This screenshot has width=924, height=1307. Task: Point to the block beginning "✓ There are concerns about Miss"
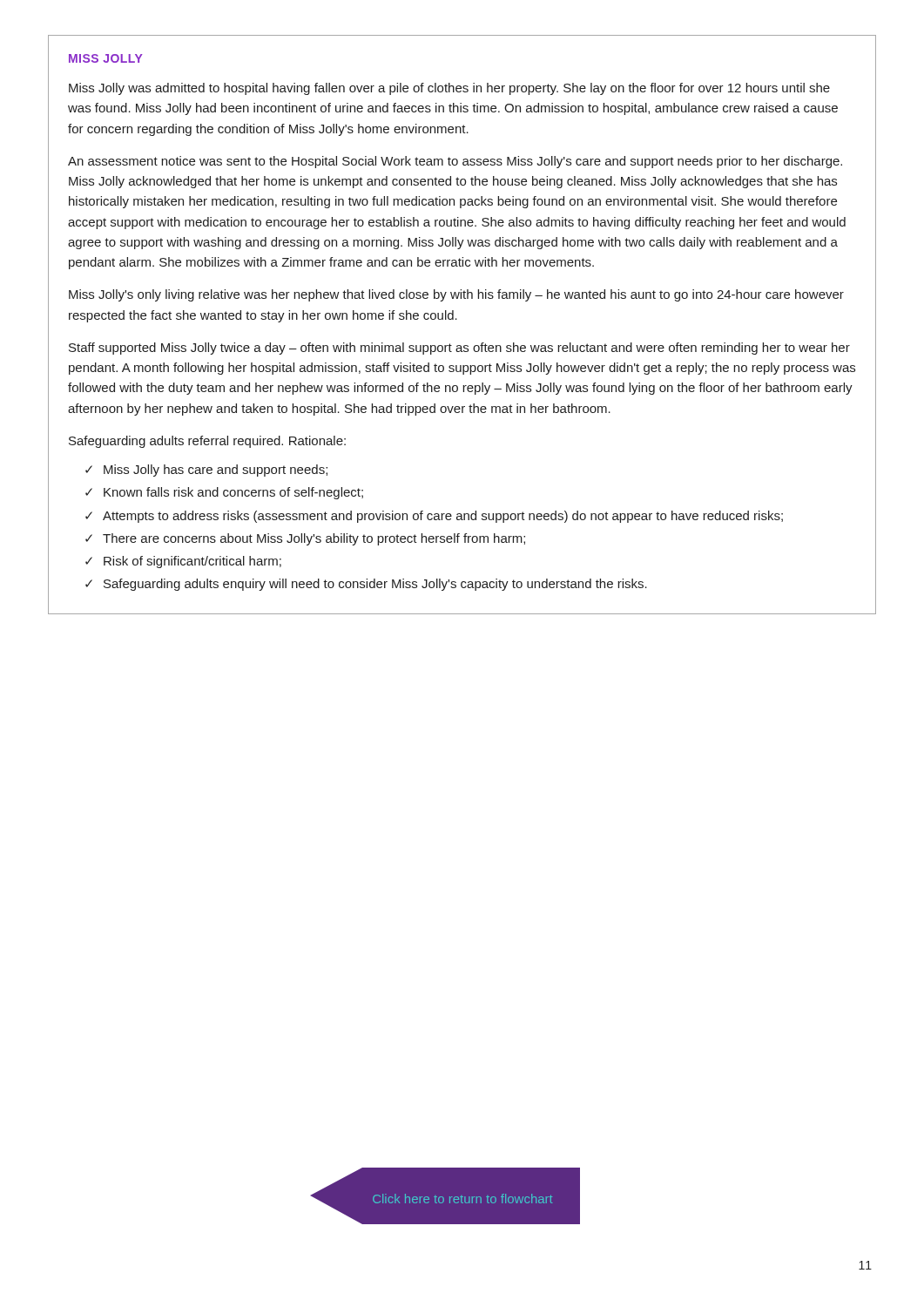pyautogui.click(x=305, y=538)
